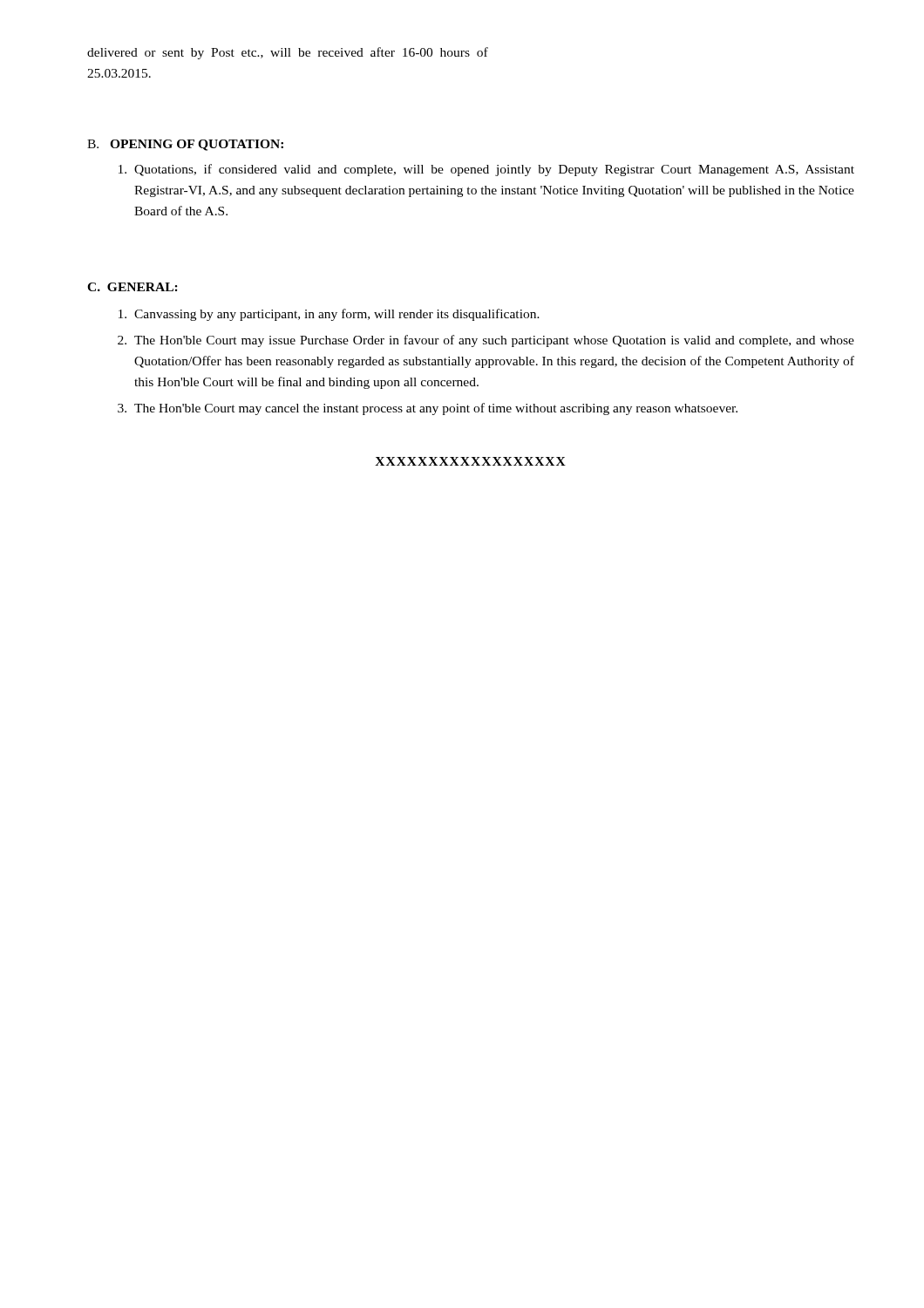Screen dimensions: 1308x924
Task: Locate the section header that reads "B. OPENING OF"
Action: 186,144
